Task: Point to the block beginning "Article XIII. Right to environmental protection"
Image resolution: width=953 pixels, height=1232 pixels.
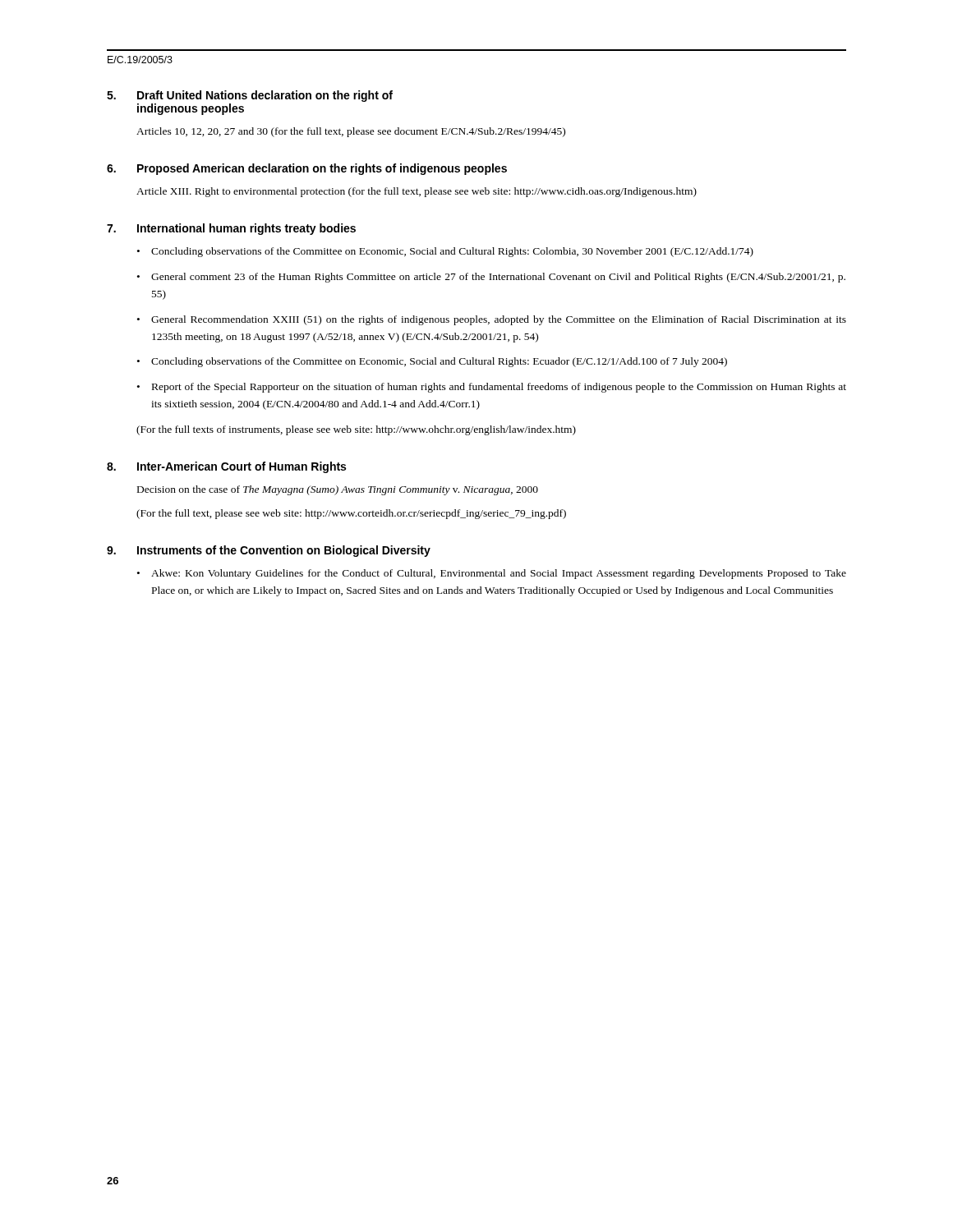Action: pyautogui.click(x=417, y=191)
